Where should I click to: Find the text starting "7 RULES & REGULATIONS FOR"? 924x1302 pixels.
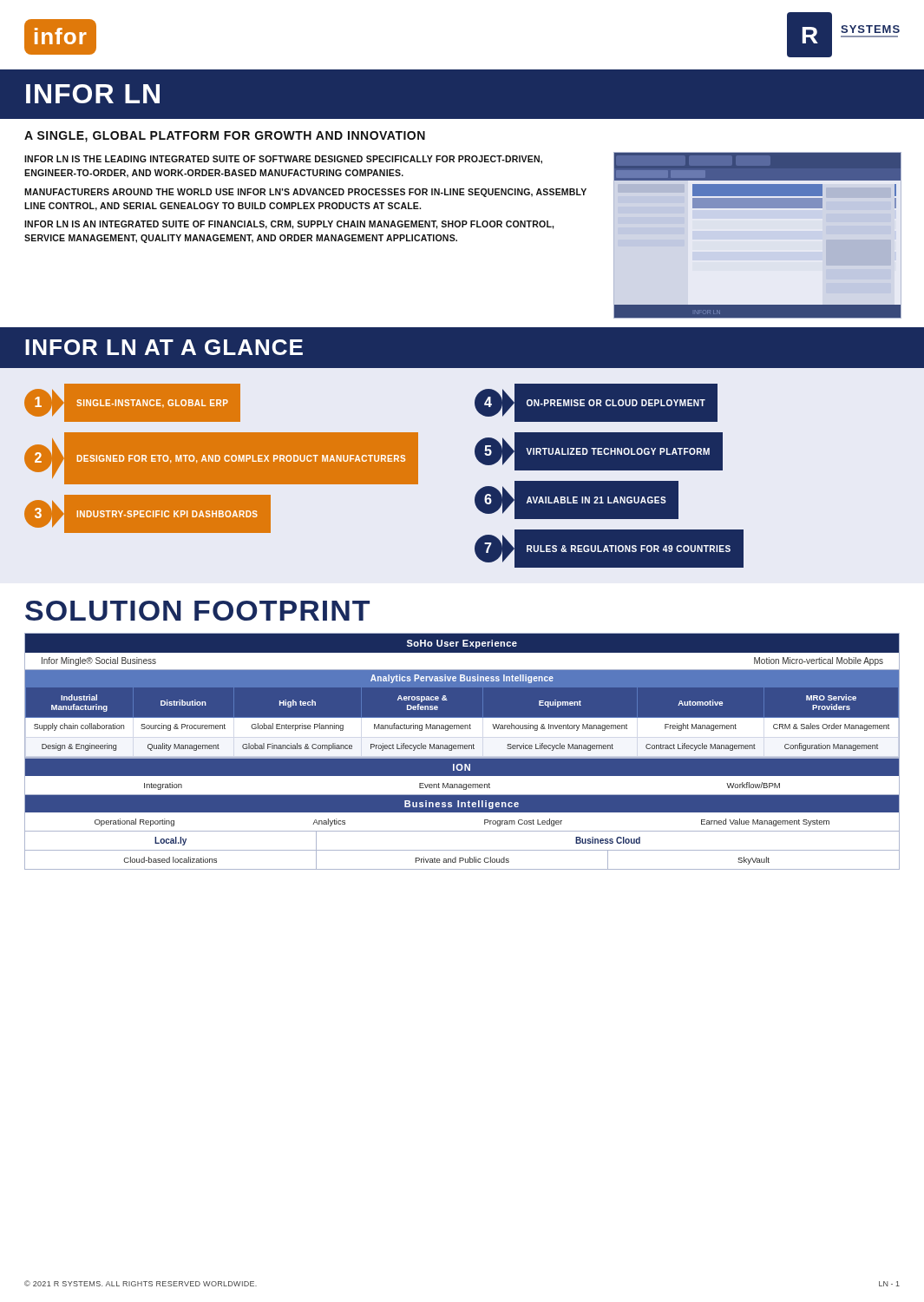click(x=609, y=549)
